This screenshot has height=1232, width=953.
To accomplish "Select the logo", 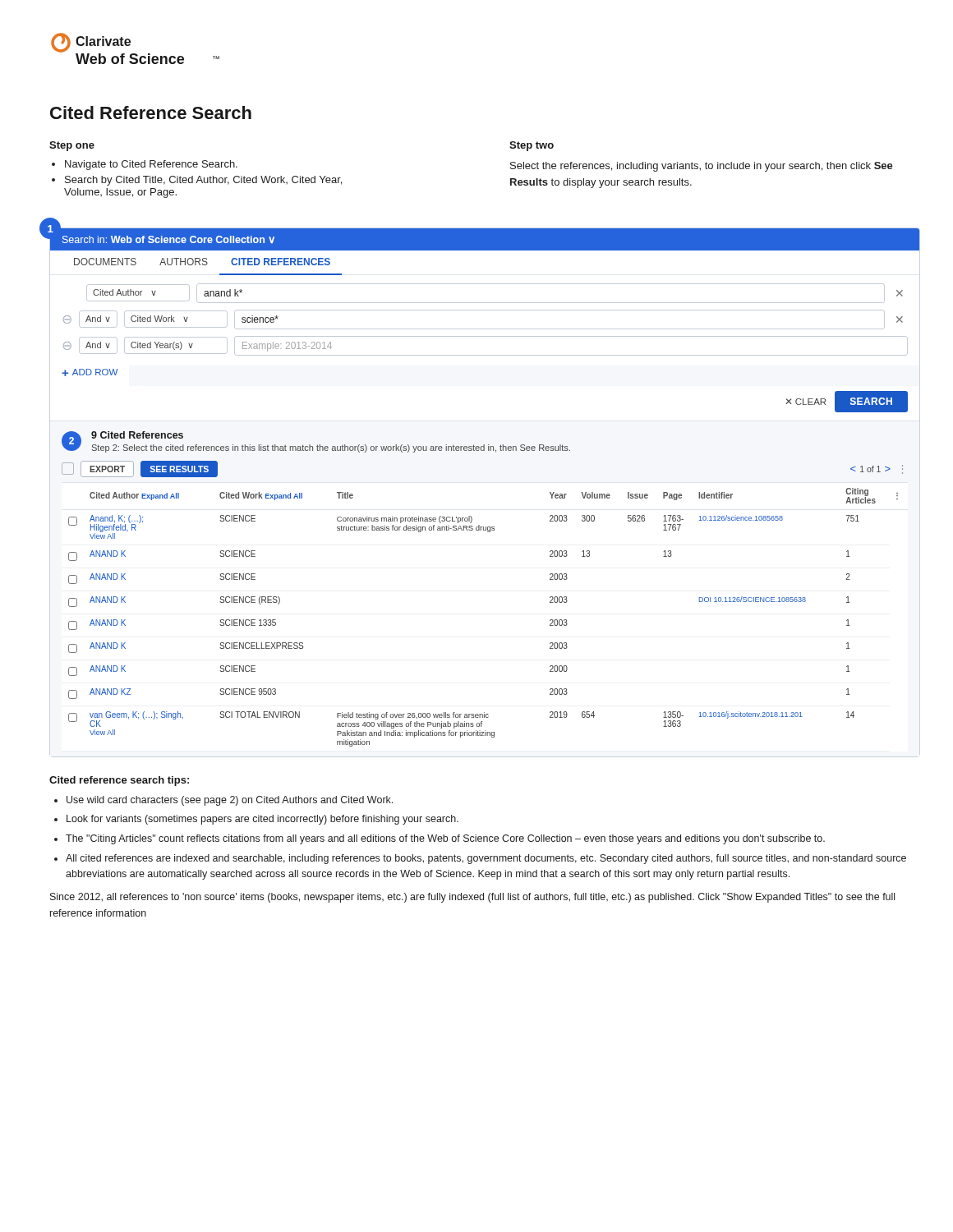I will click(x=485, y=51).
